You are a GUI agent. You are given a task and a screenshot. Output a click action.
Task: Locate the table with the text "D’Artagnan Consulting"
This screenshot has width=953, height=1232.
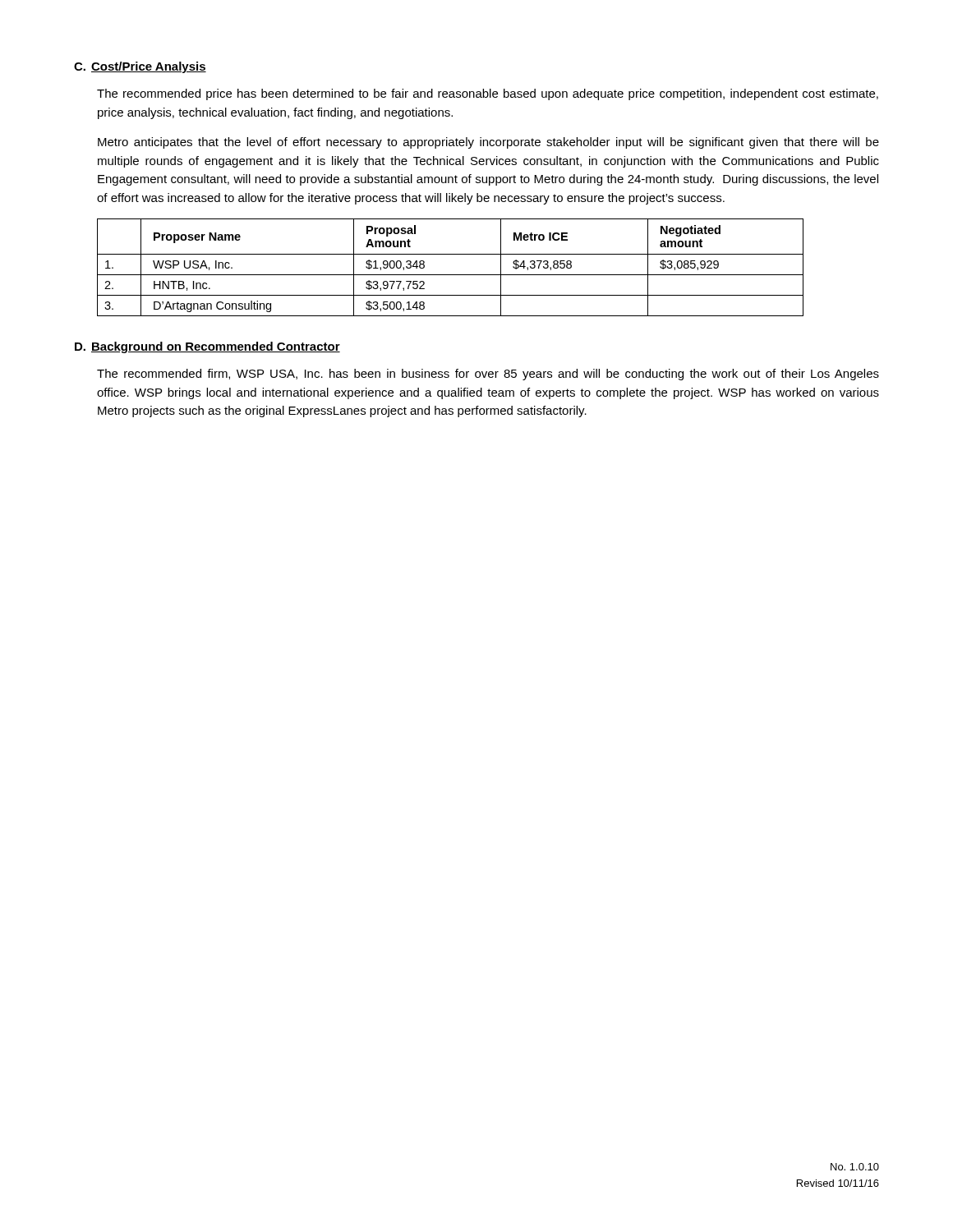(488, 267)
